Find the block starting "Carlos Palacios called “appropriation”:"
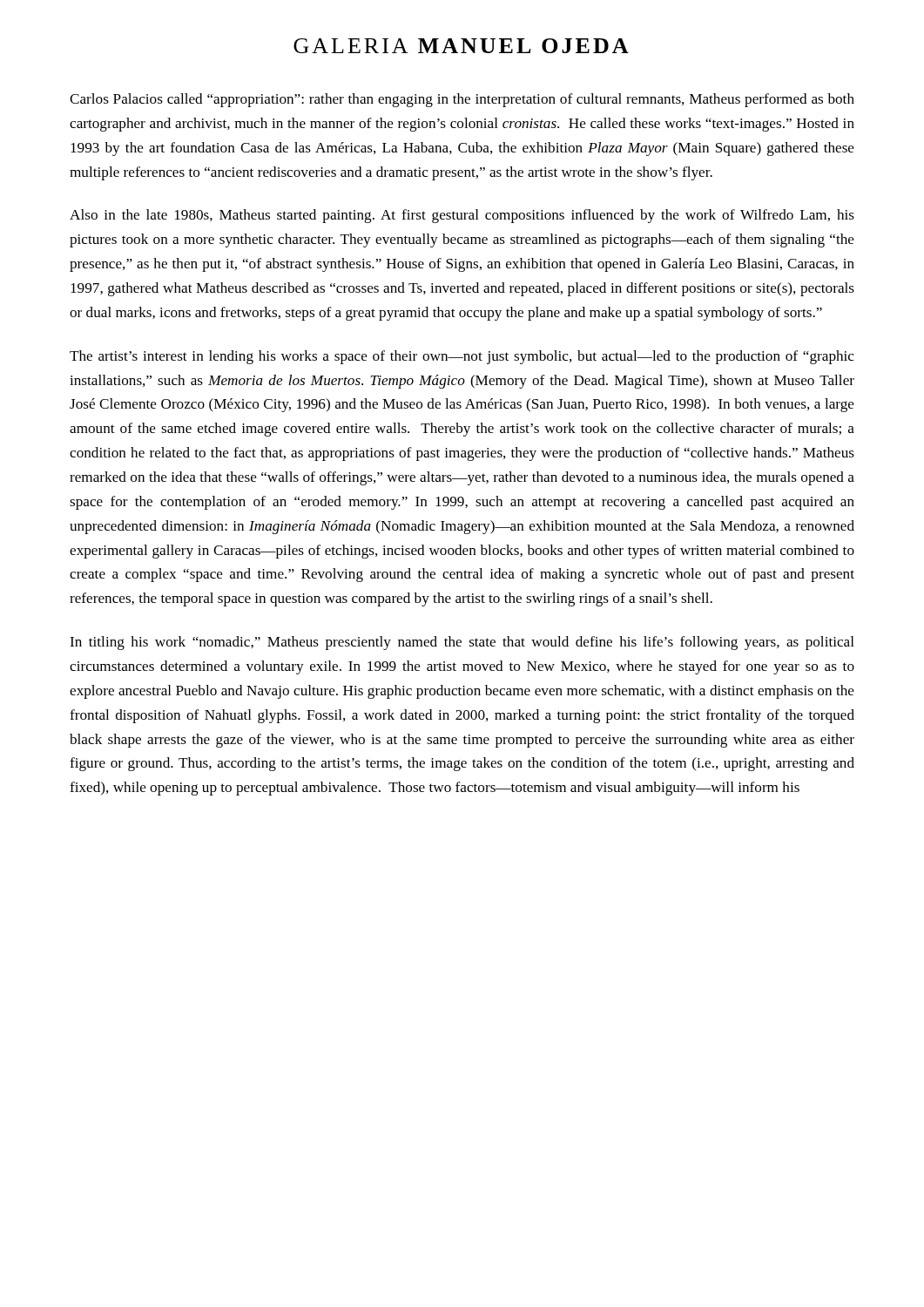The height and width of the screenshot is (1307, 924). pyautogui.click(x=462, y=135)
